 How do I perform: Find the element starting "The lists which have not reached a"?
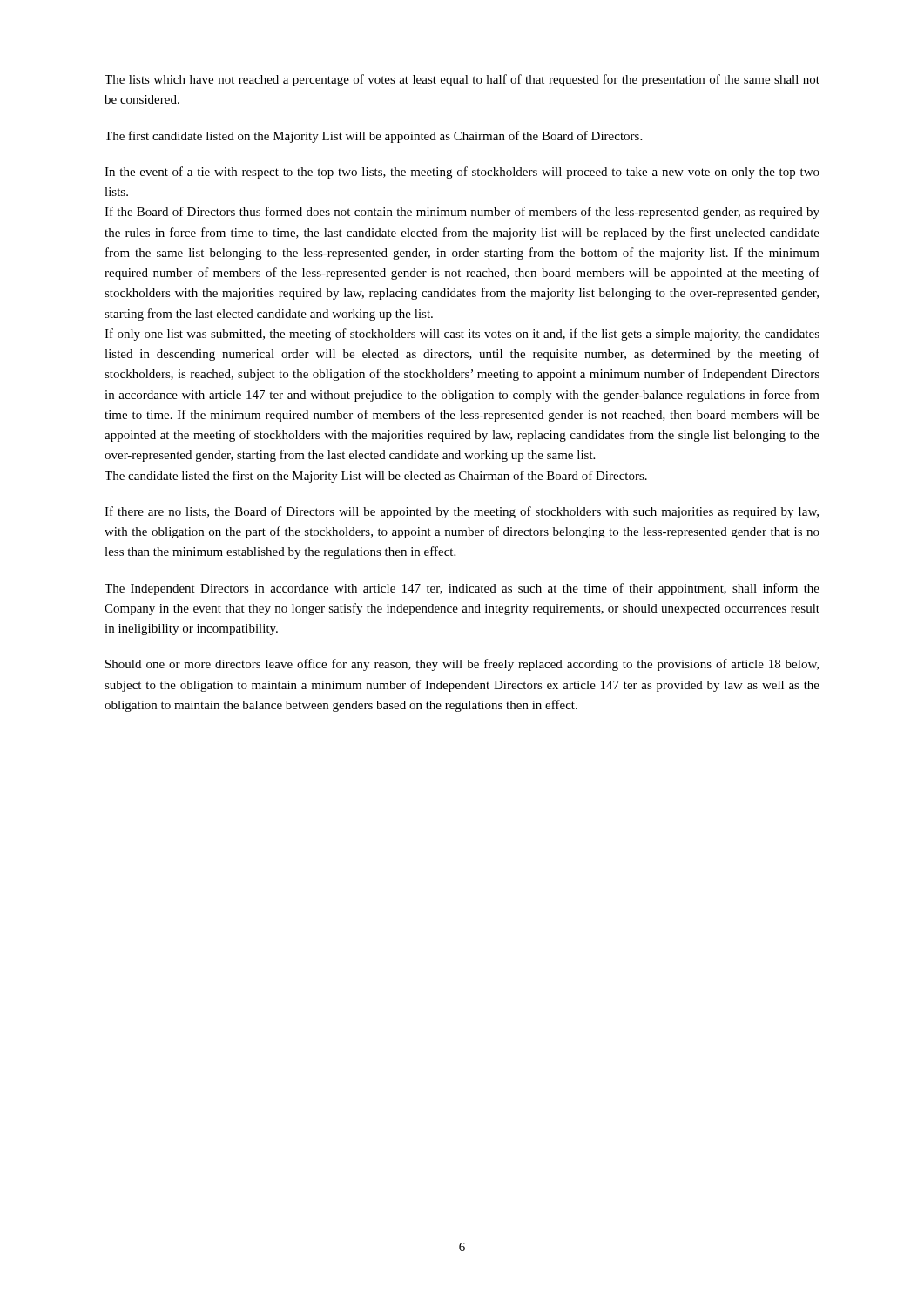tap(462, 89)
